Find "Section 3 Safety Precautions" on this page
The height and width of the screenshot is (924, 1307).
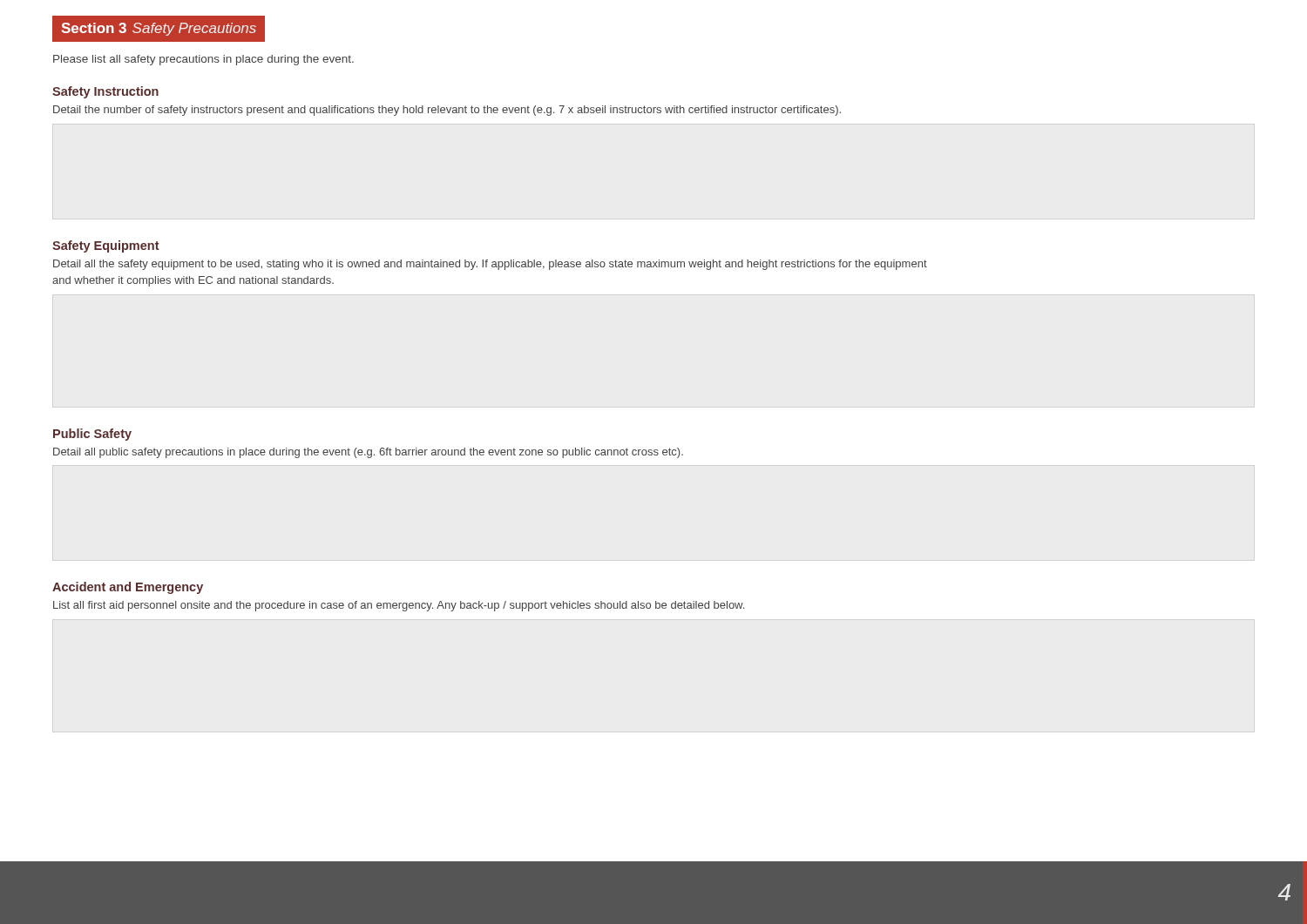click(159, 29)
